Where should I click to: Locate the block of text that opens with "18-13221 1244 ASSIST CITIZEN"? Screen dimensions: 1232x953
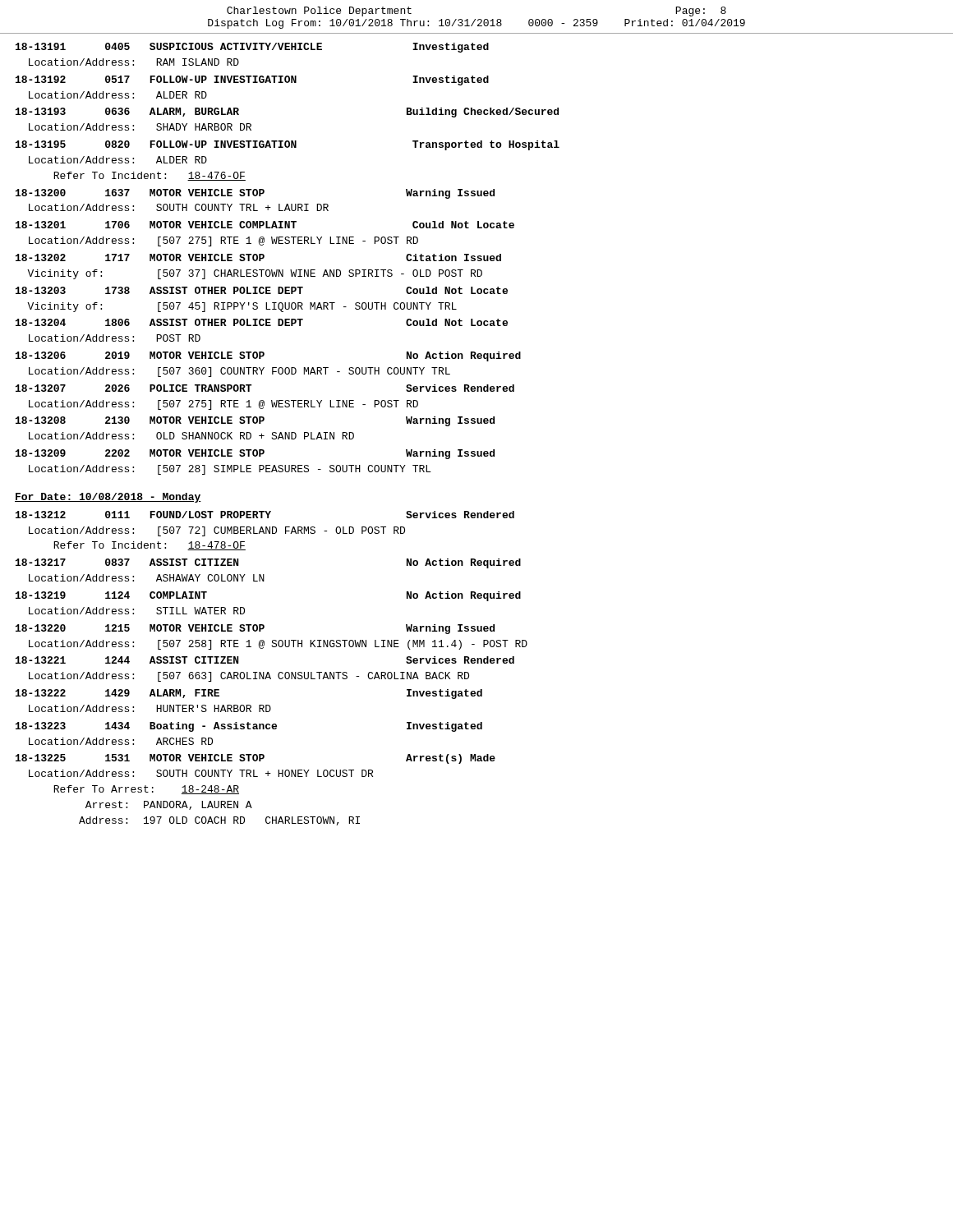(476, 670)
